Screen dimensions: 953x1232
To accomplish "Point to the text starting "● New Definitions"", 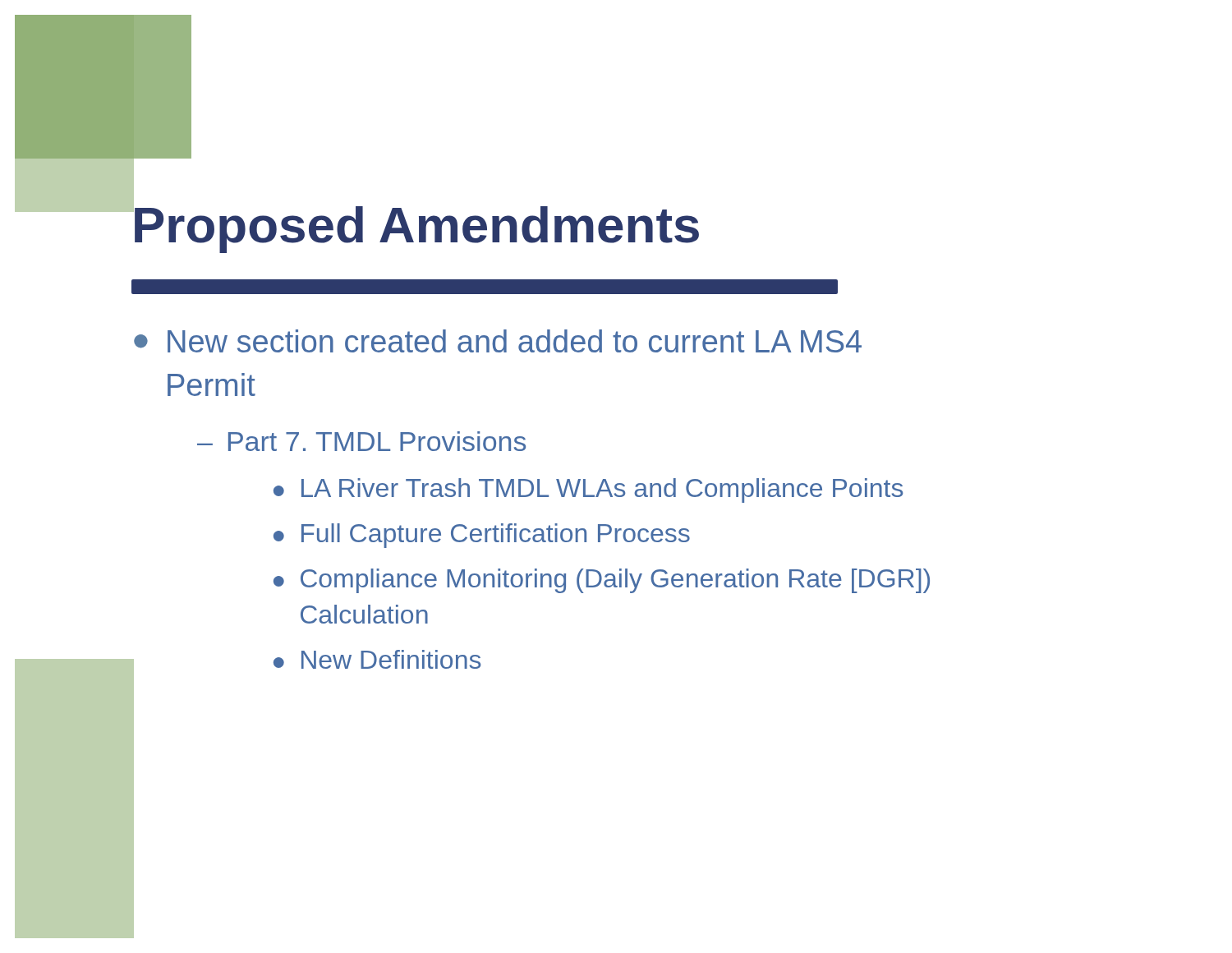I will pyautogui.click(x=376, y=660).
